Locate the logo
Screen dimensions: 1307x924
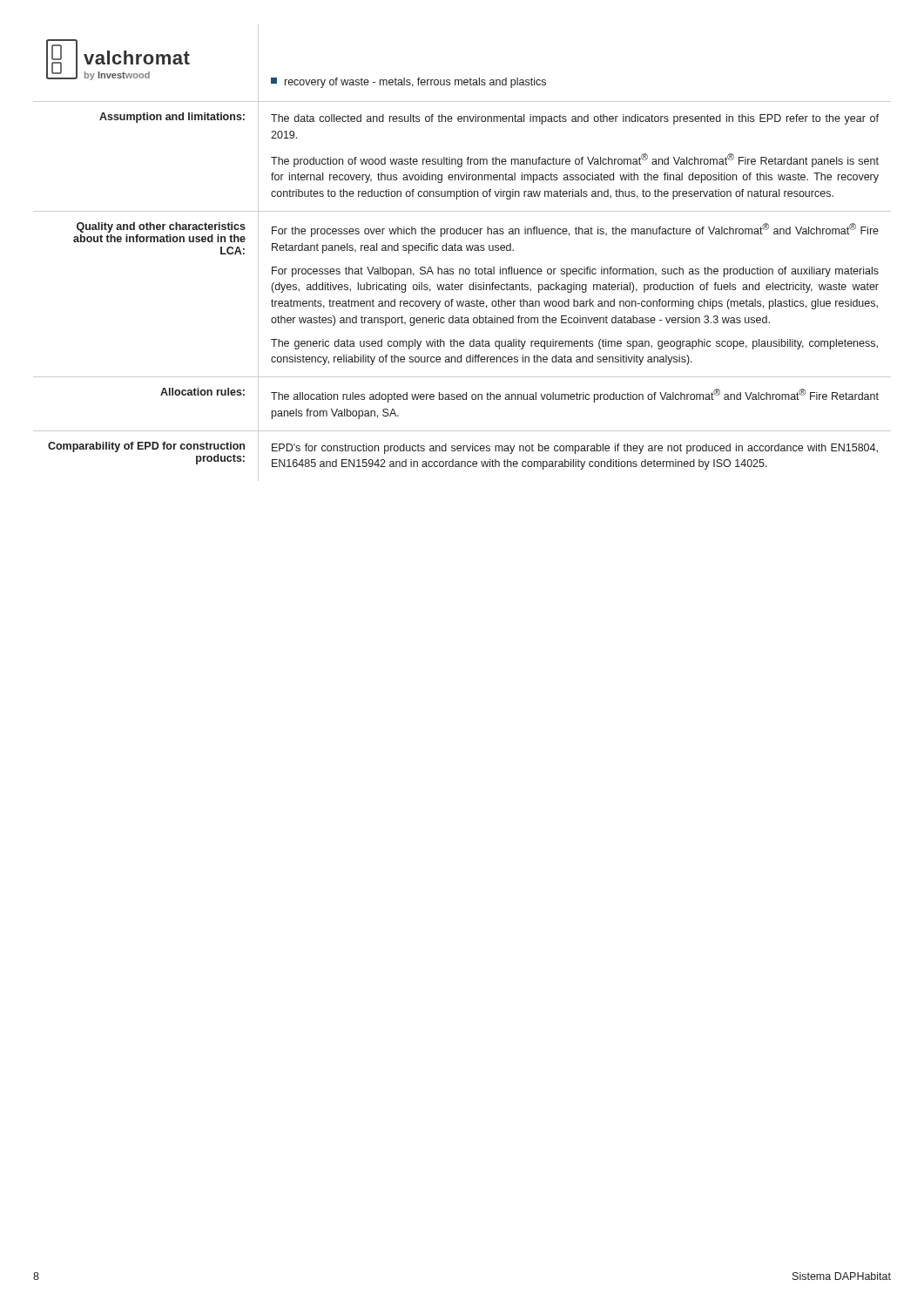pyautogui.click(x=145, y=63)
